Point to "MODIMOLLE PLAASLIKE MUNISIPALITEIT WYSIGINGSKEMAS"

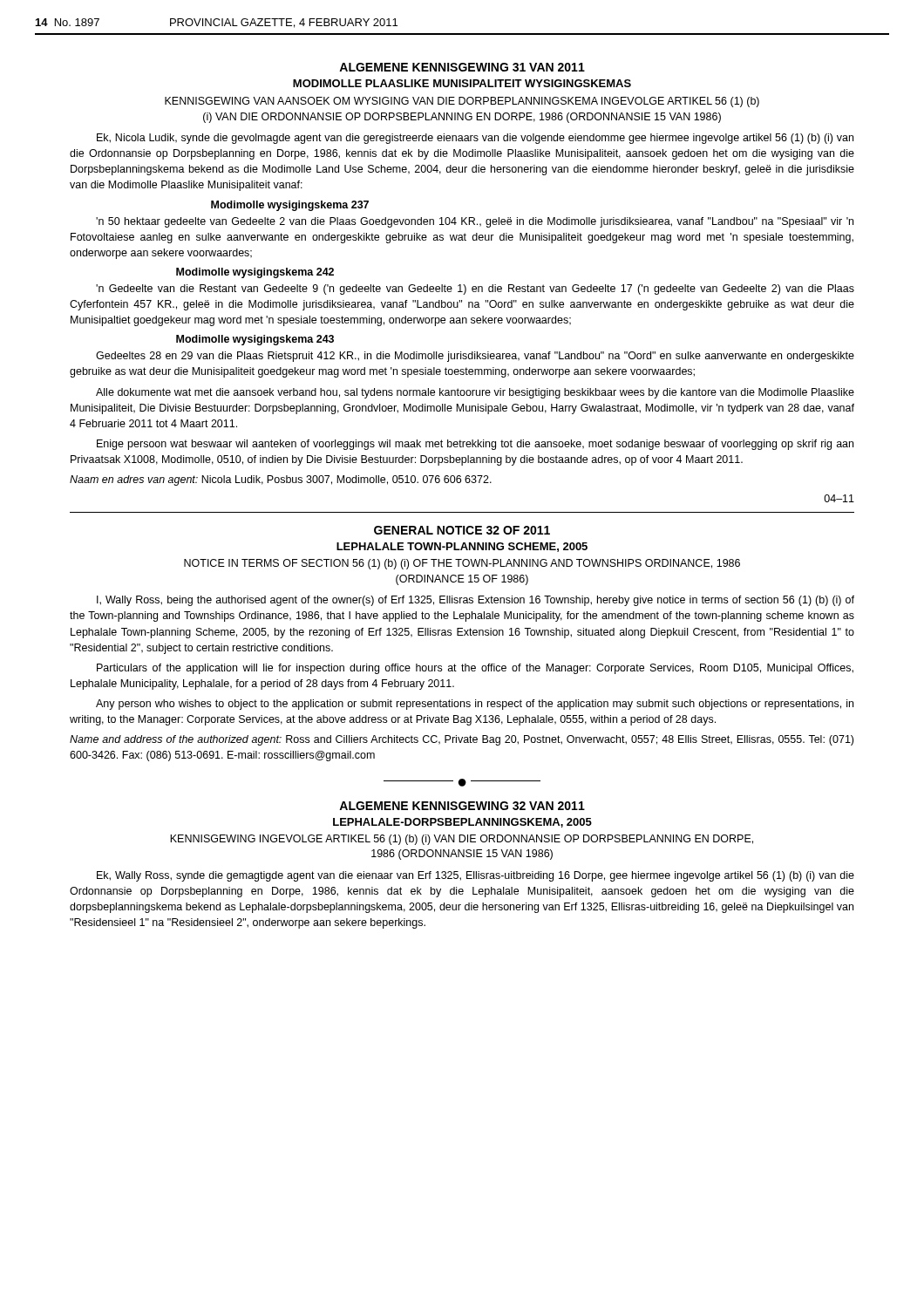click(x=462, y=83)
